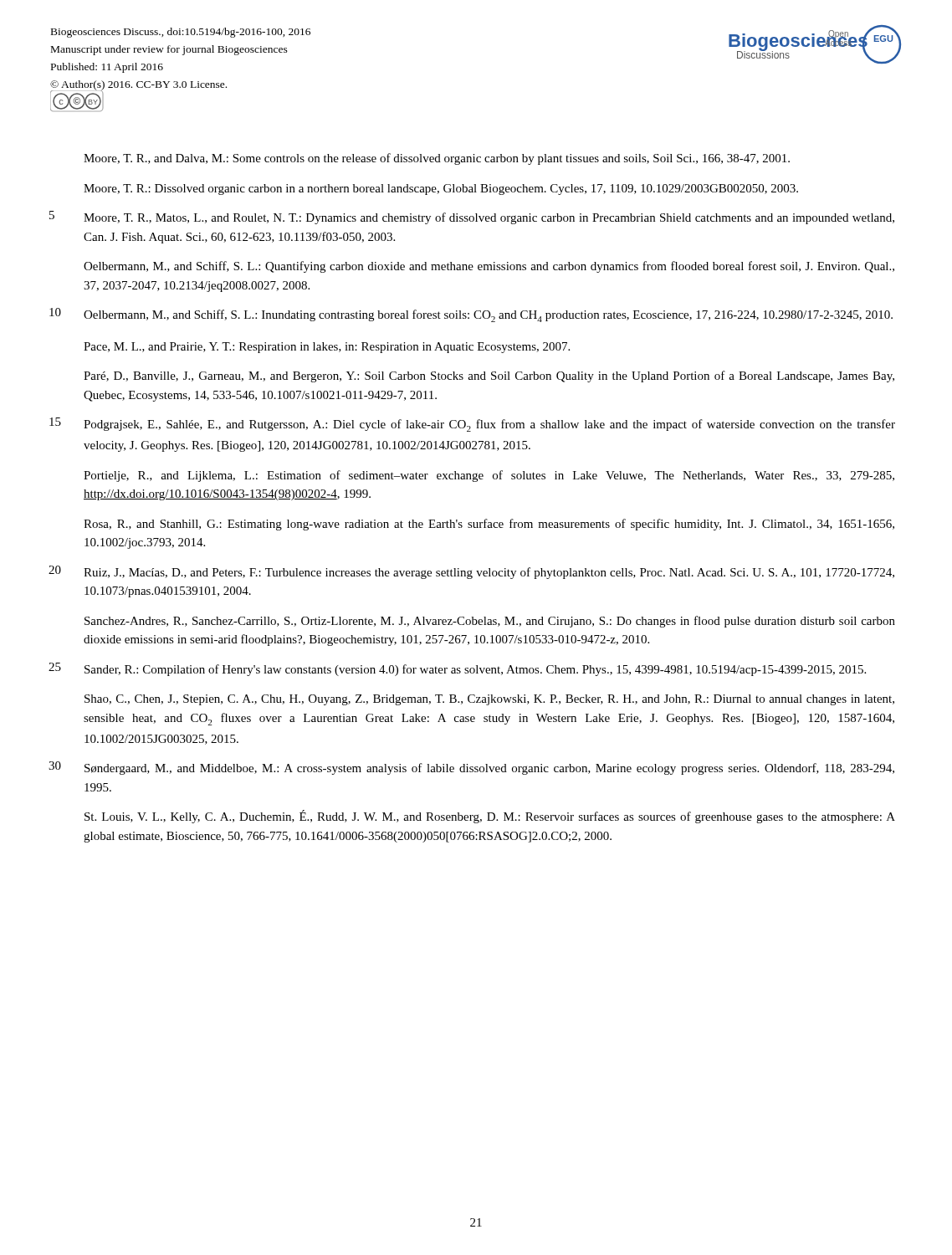Click on the text block that says "Ruiz, J., Macías, D., and Peters,"
The width and height of the screenshot is (952, 1255).
pyautogui.click(x=489, y=582)
